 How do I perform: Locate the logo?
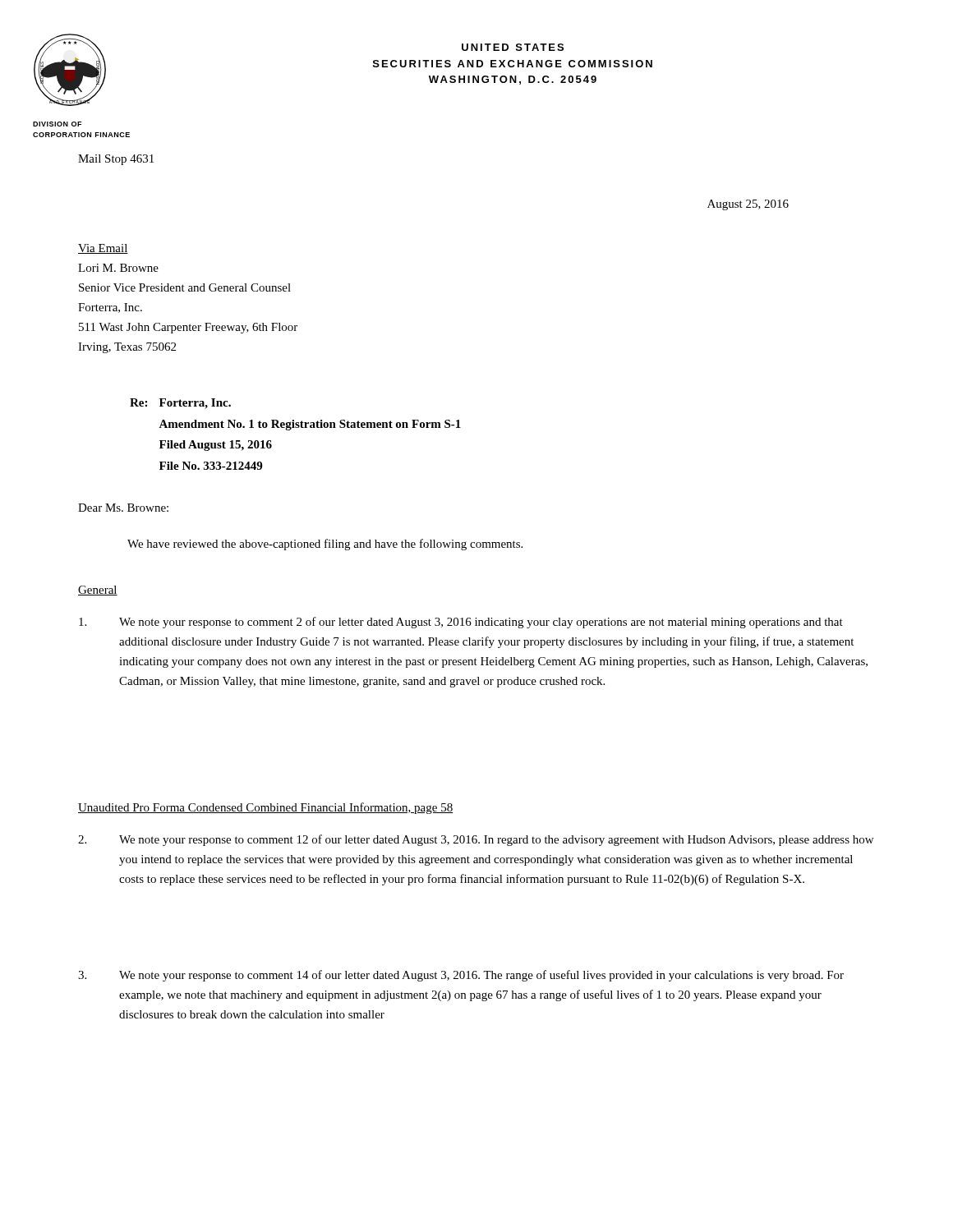(x=70, y=71)
